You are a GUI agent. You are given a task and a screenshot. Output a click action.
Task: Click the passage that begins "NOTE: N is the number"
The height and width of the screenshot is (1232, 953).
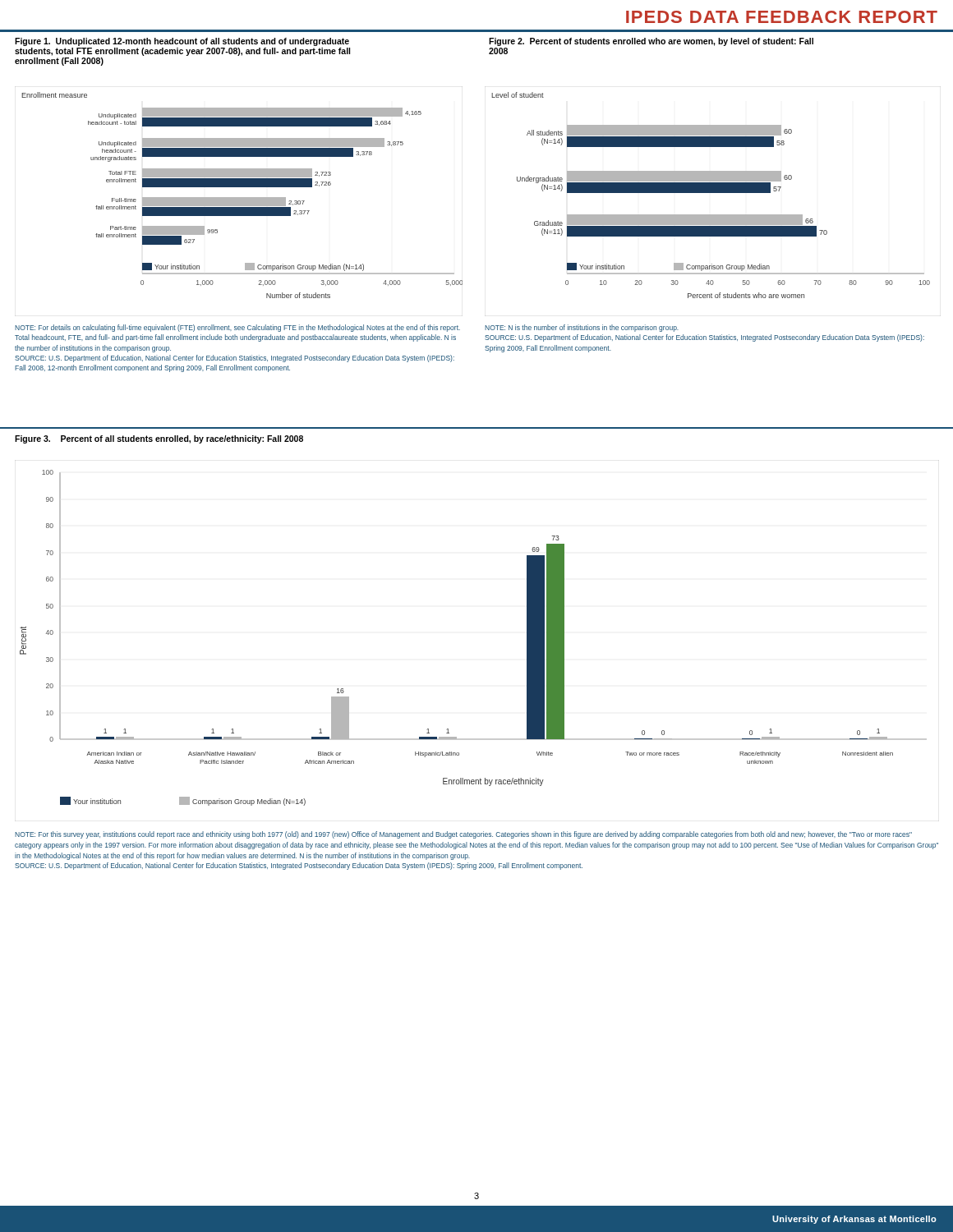[x=705, y=338]
